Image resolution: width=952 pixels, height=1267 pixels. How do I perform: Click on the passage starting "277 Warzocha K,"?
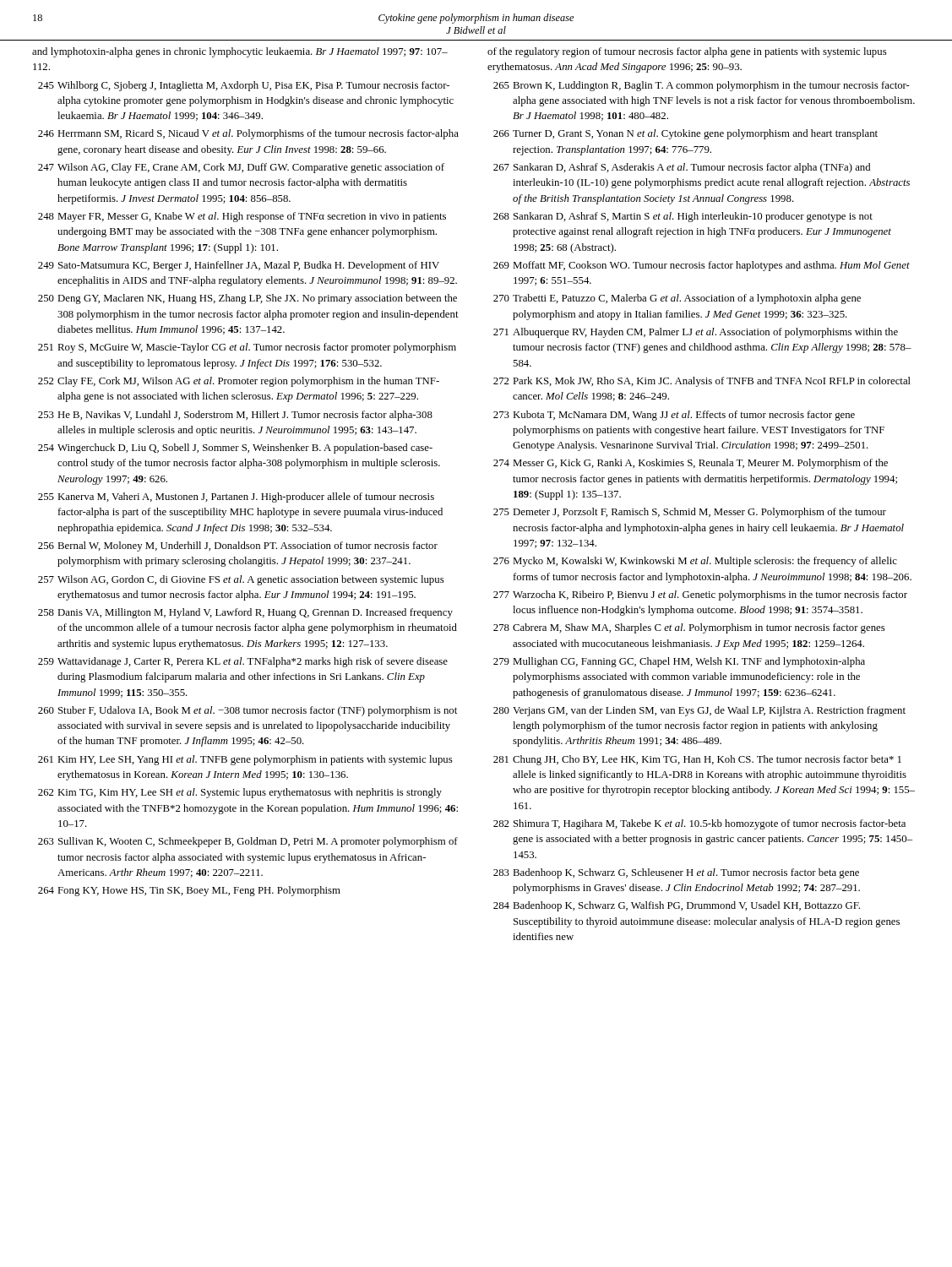coord(702,602)
